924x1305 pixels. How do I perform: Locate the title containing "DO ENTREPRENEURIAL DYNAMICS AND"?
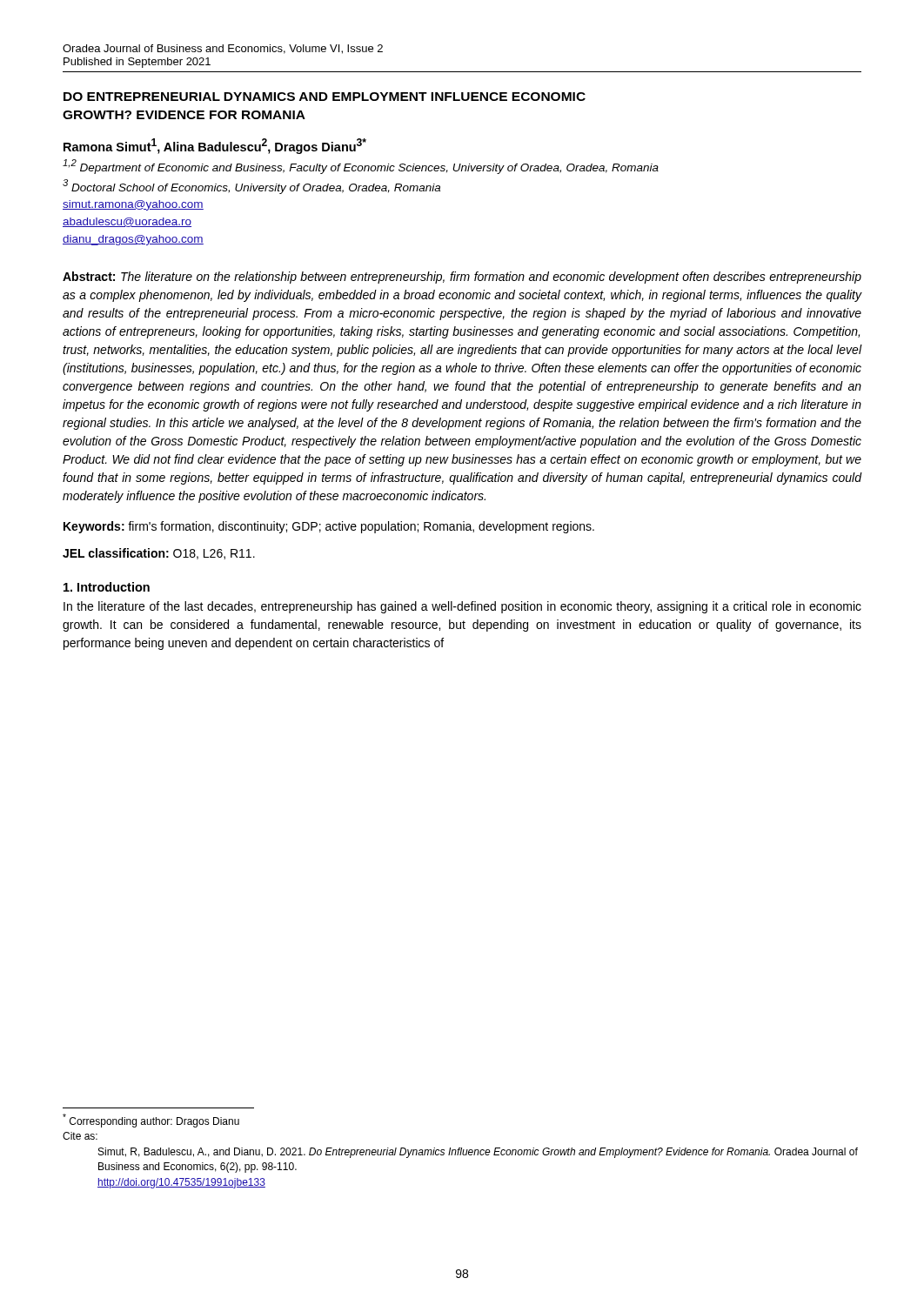click(x=462, y=106)
